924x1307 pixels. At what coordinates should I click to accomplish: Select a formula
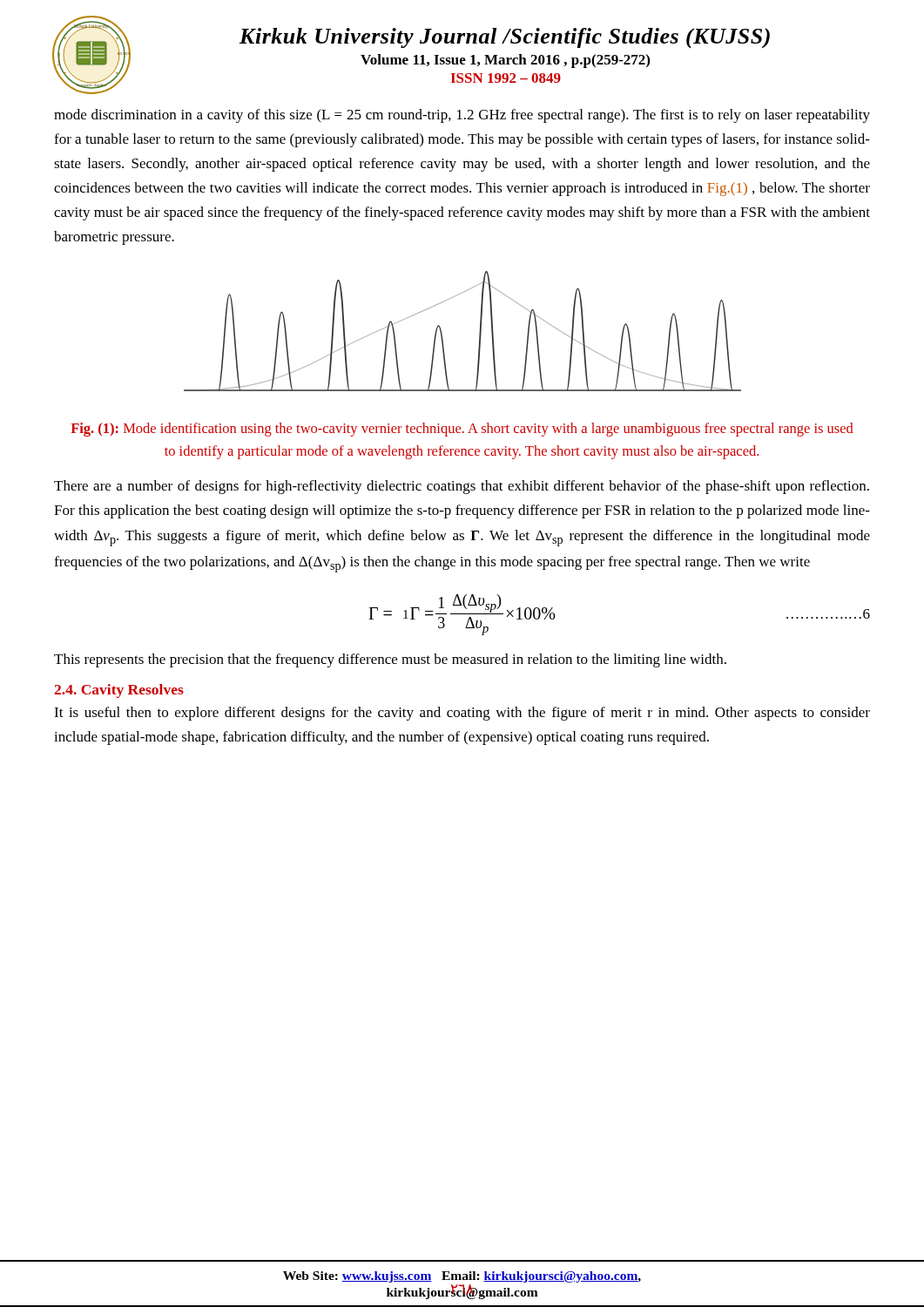pos(462,614)
